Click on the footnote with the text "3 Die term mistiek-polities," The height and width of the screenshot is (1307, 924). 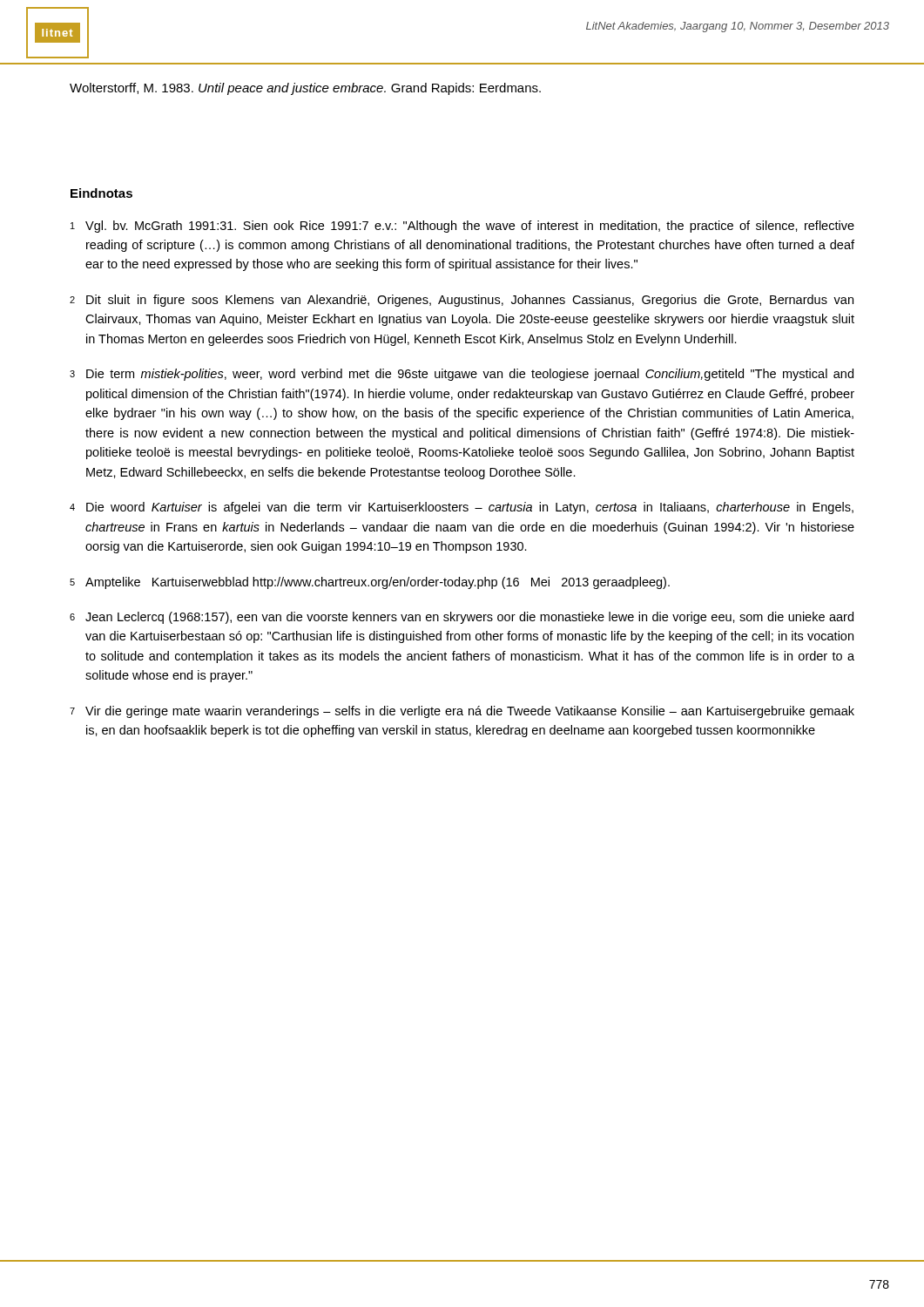pos(462,423)
